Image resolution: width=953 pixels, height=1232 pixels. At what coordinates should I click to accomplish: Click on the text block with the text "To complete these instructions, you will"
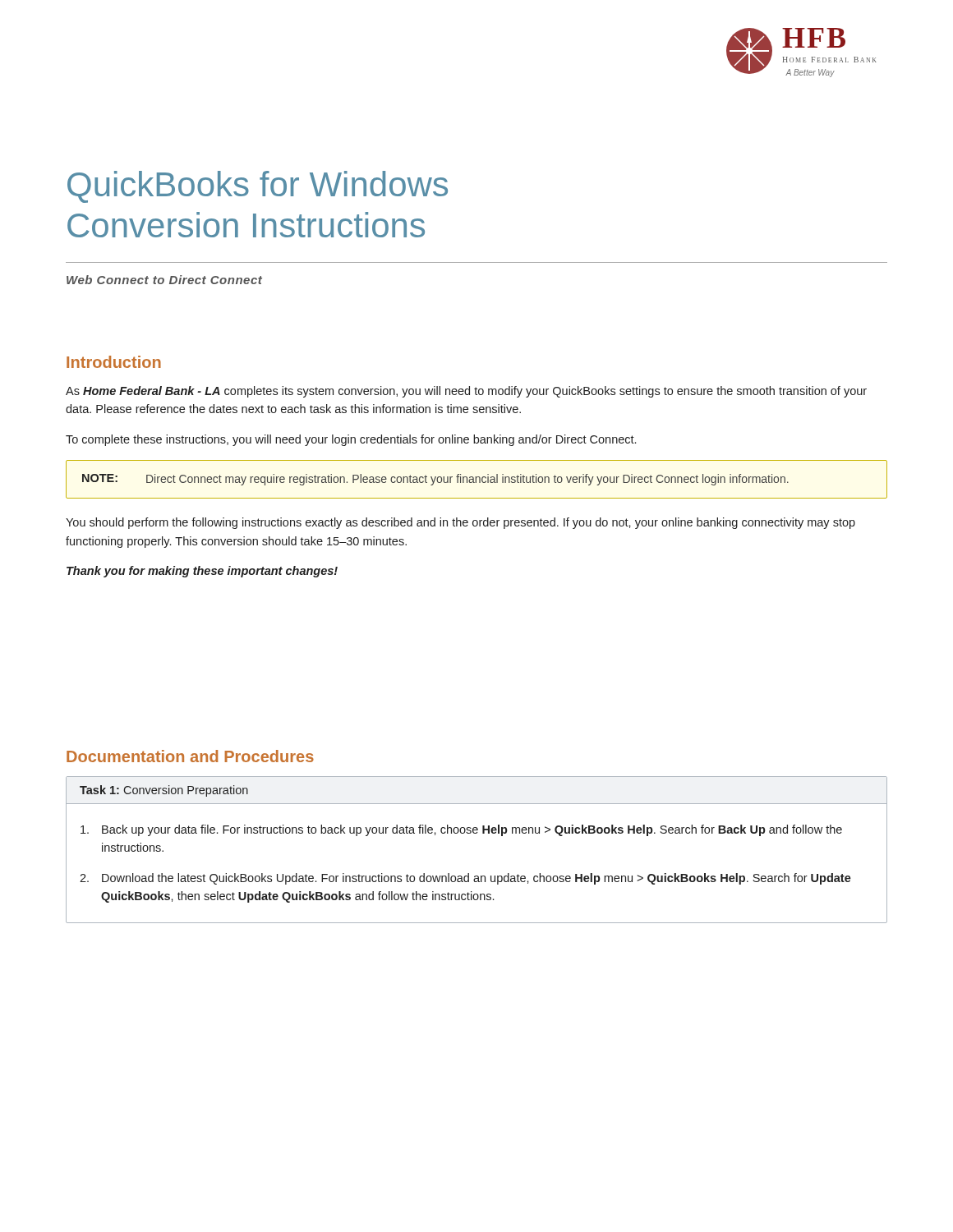[351, 439]
